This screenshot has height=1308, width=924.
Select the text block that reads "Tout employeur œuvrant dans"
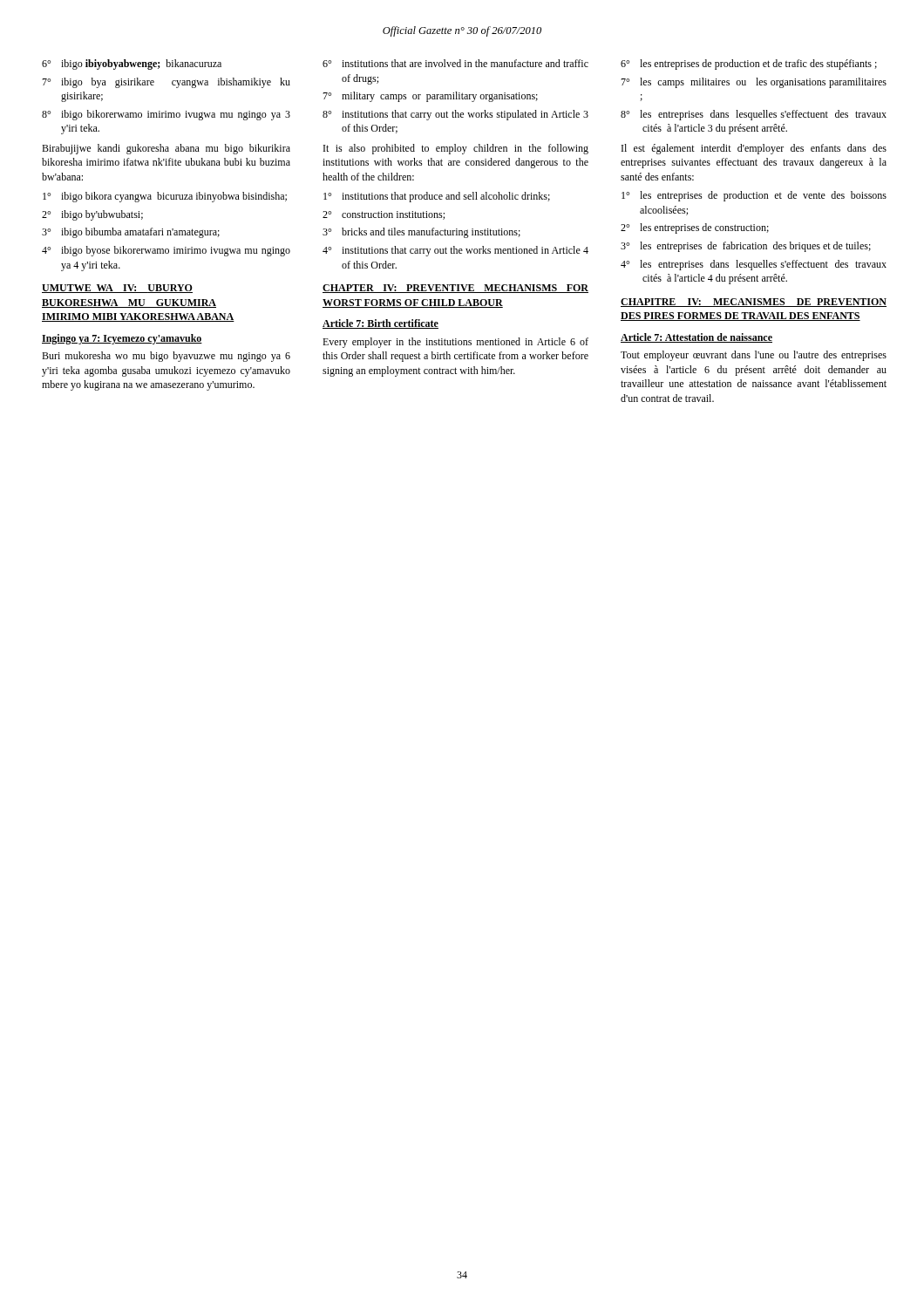click(x=754, y=377)
